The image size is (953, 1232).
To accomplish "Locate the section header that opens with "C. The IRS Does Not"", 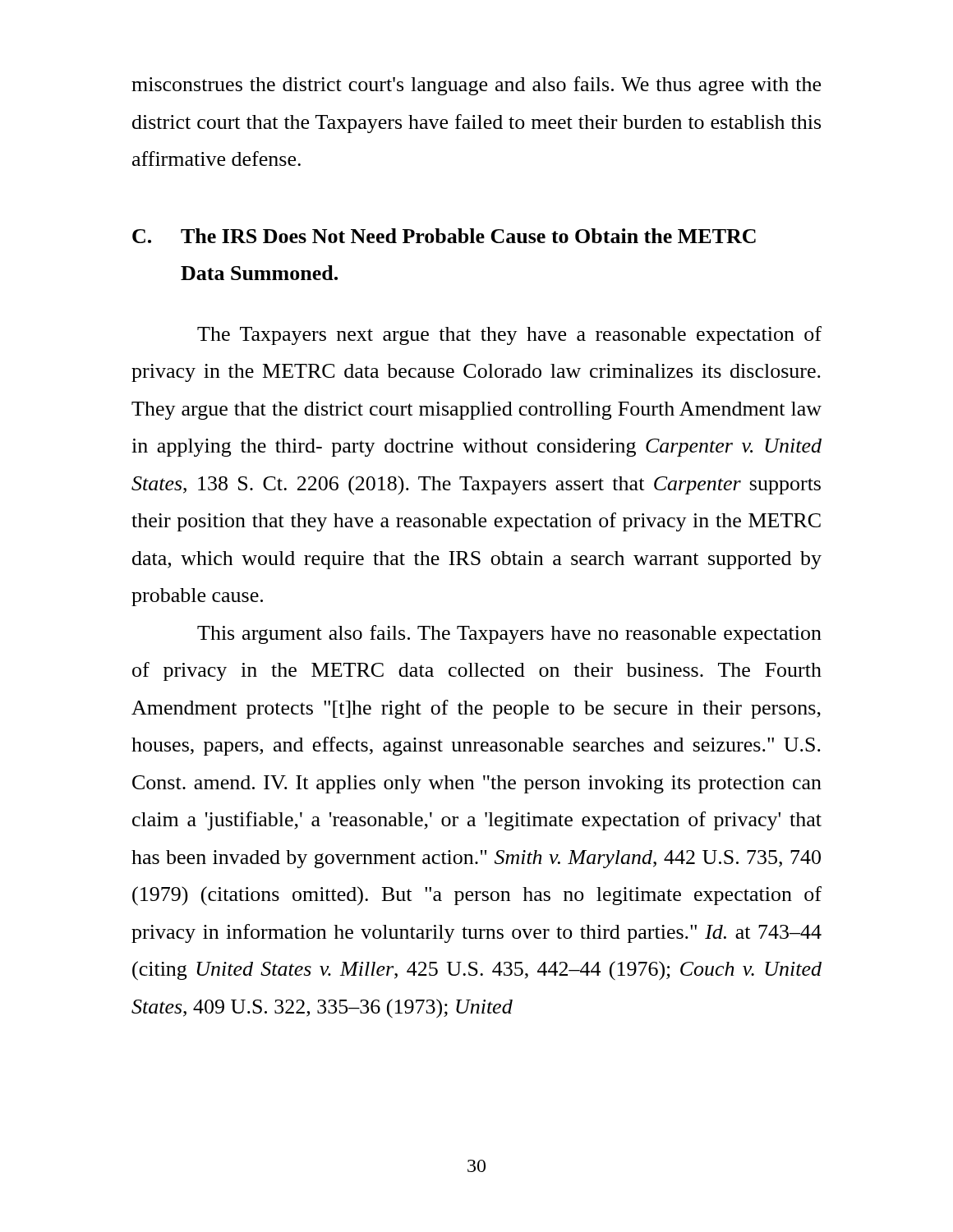I will pyautogui.click(x=444, y=236).
